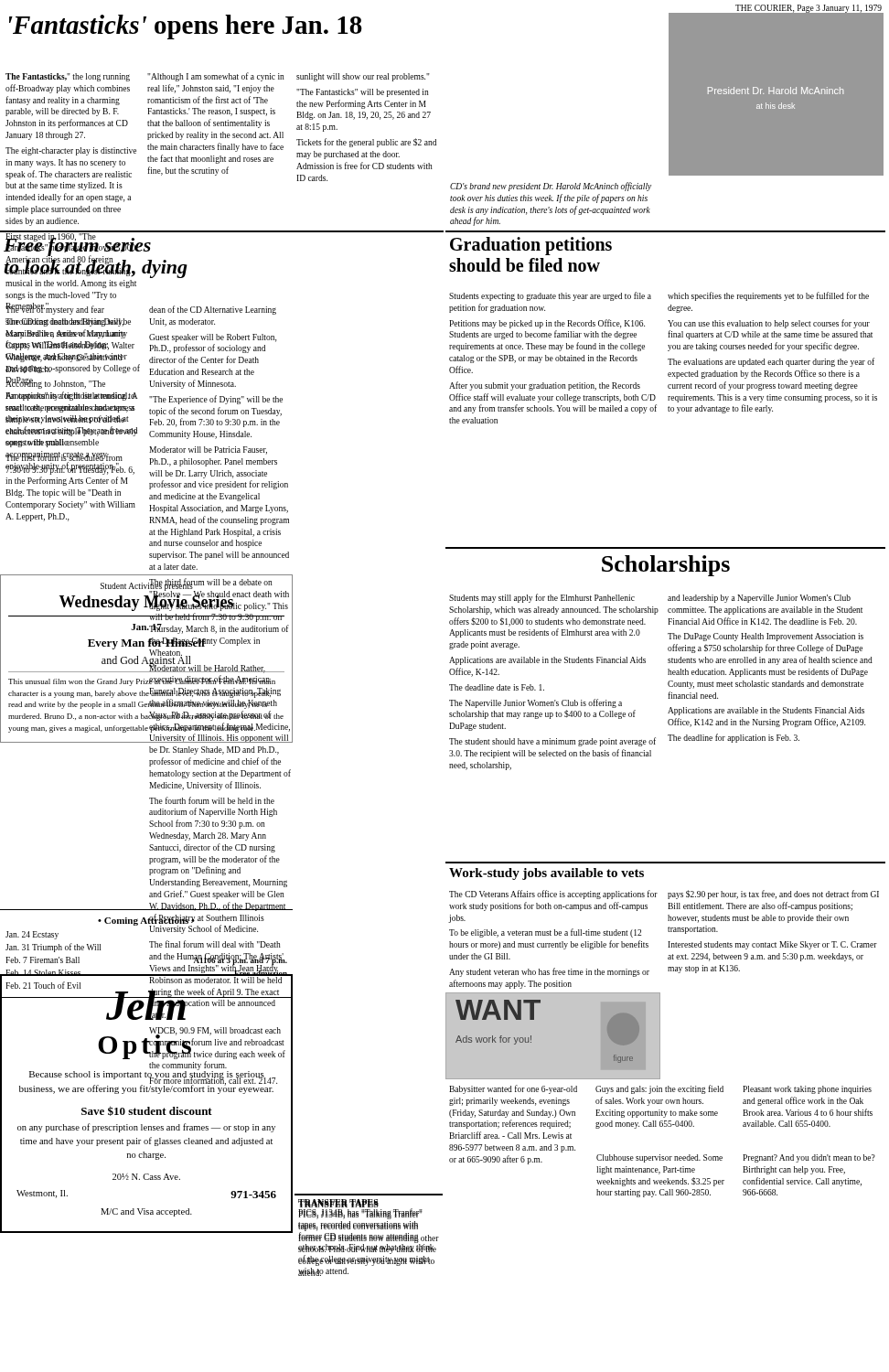Image resolution: width=889 pixels, height=1372 pixels.
Task: Select the block starting "Students expecting to"
Action: pos(554,359)
